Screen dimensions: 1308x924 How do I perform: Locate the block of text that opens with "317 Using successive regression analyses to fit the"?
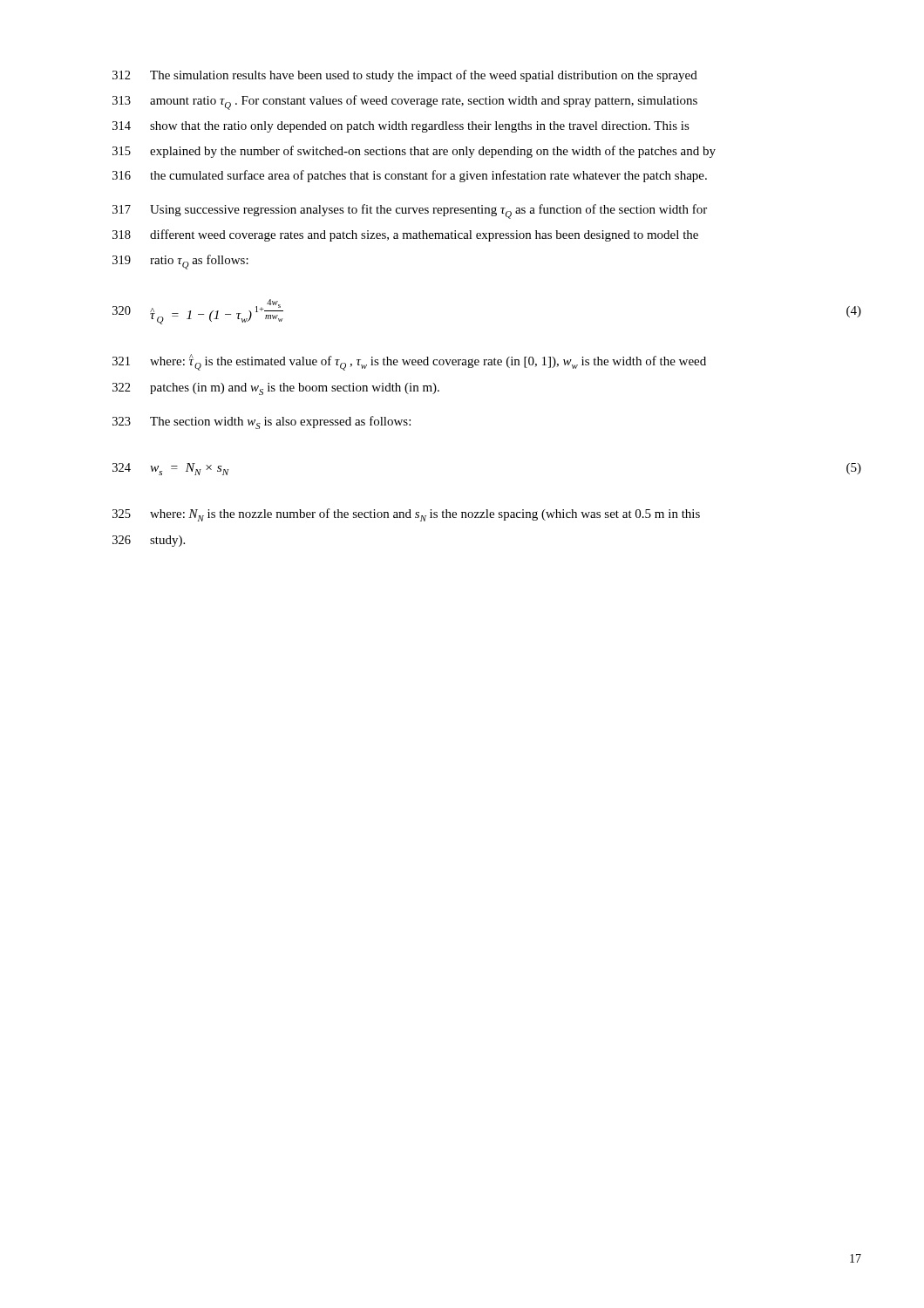point(478,235)
